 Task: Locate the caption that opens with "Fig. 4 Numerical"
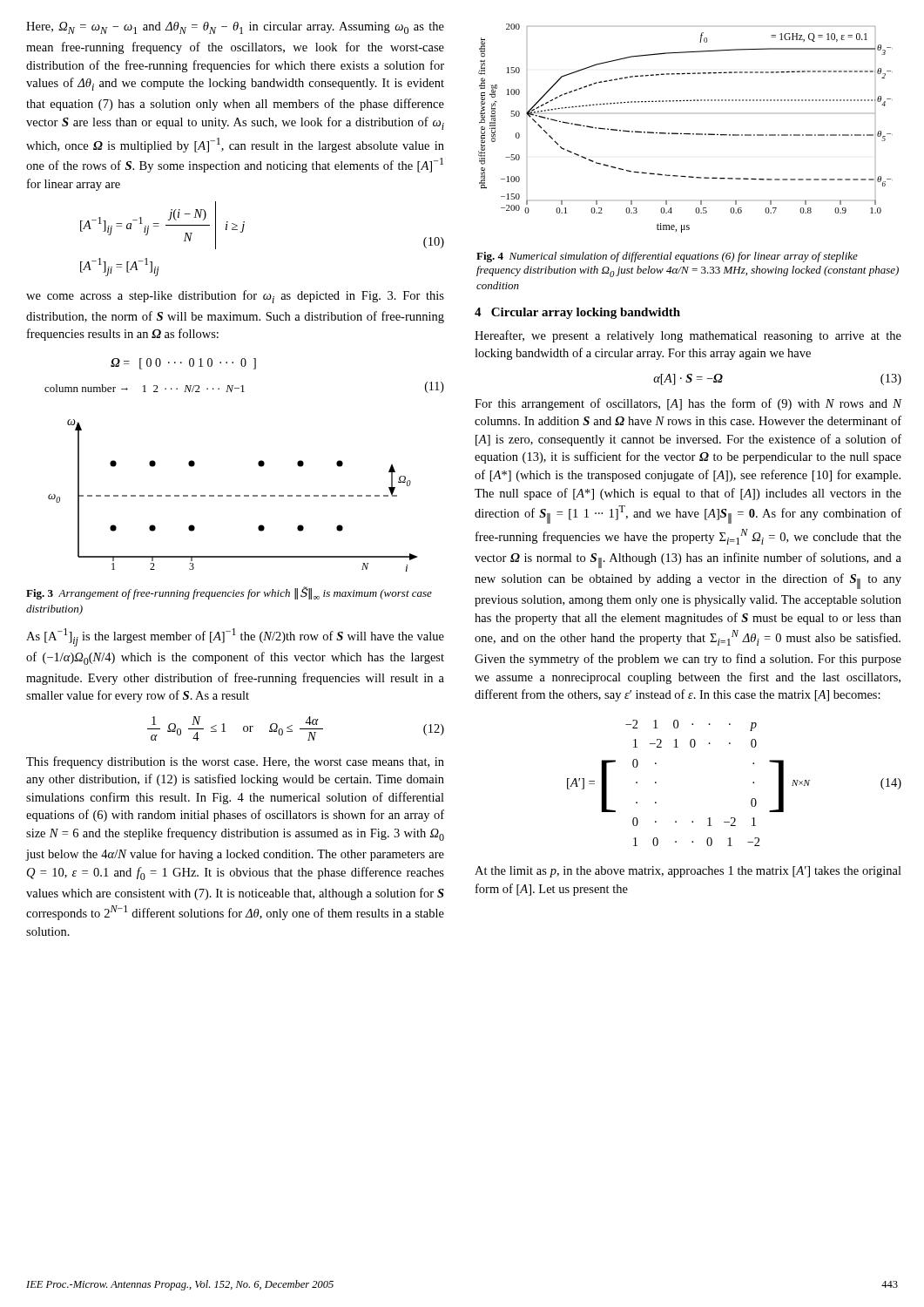click(688, 270)
